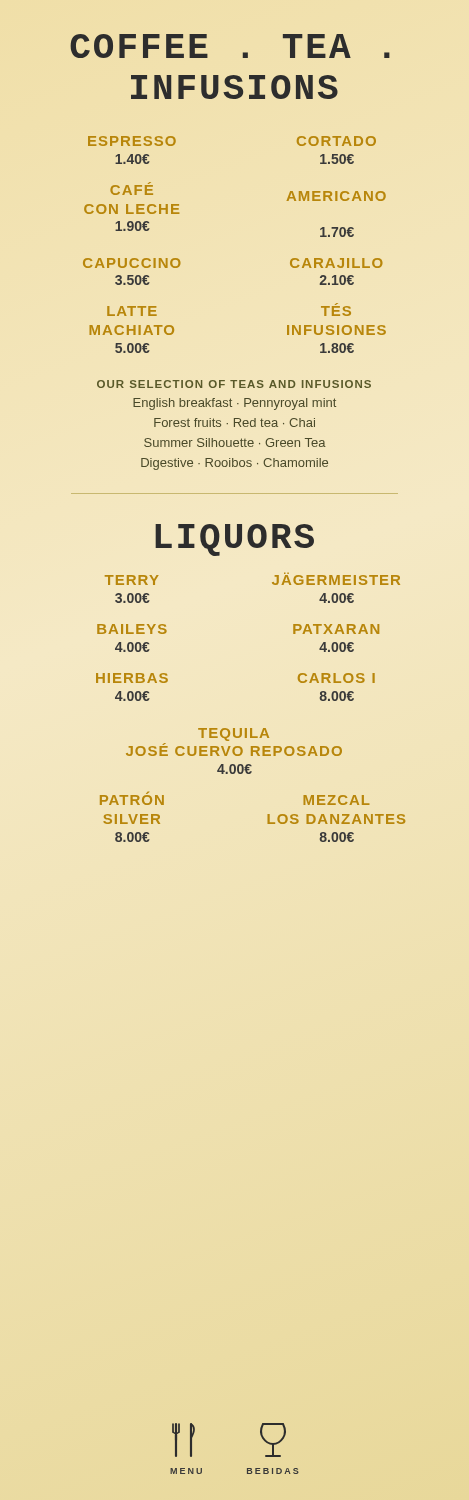Find the region starting "TEQUILAJOSÉ CUERVO REPOSADO 4.00€"
Viewport: 469px width, 1500px height.
click(234, 750)
